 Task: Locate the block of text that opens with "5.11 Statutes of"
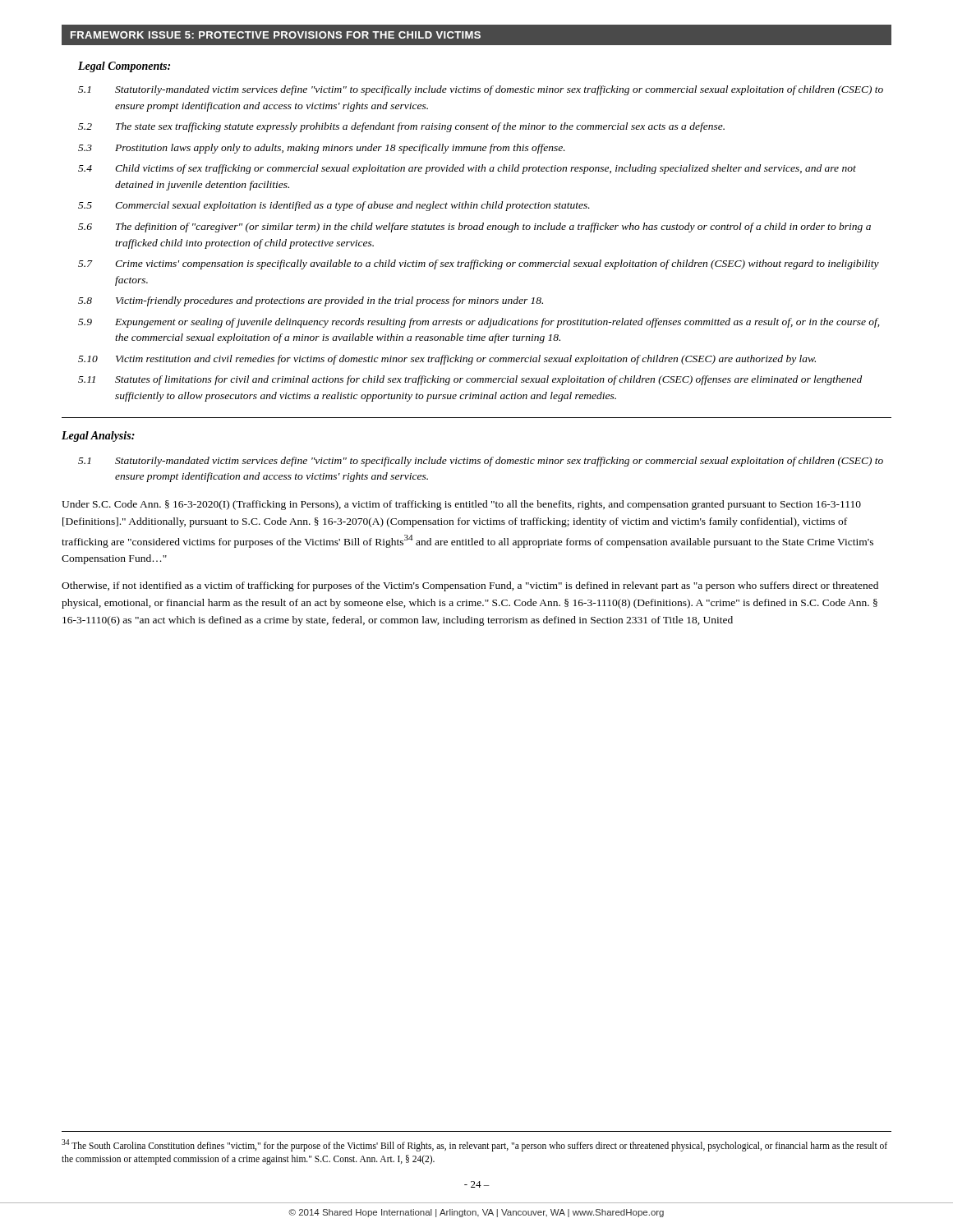tap(485, 388)
